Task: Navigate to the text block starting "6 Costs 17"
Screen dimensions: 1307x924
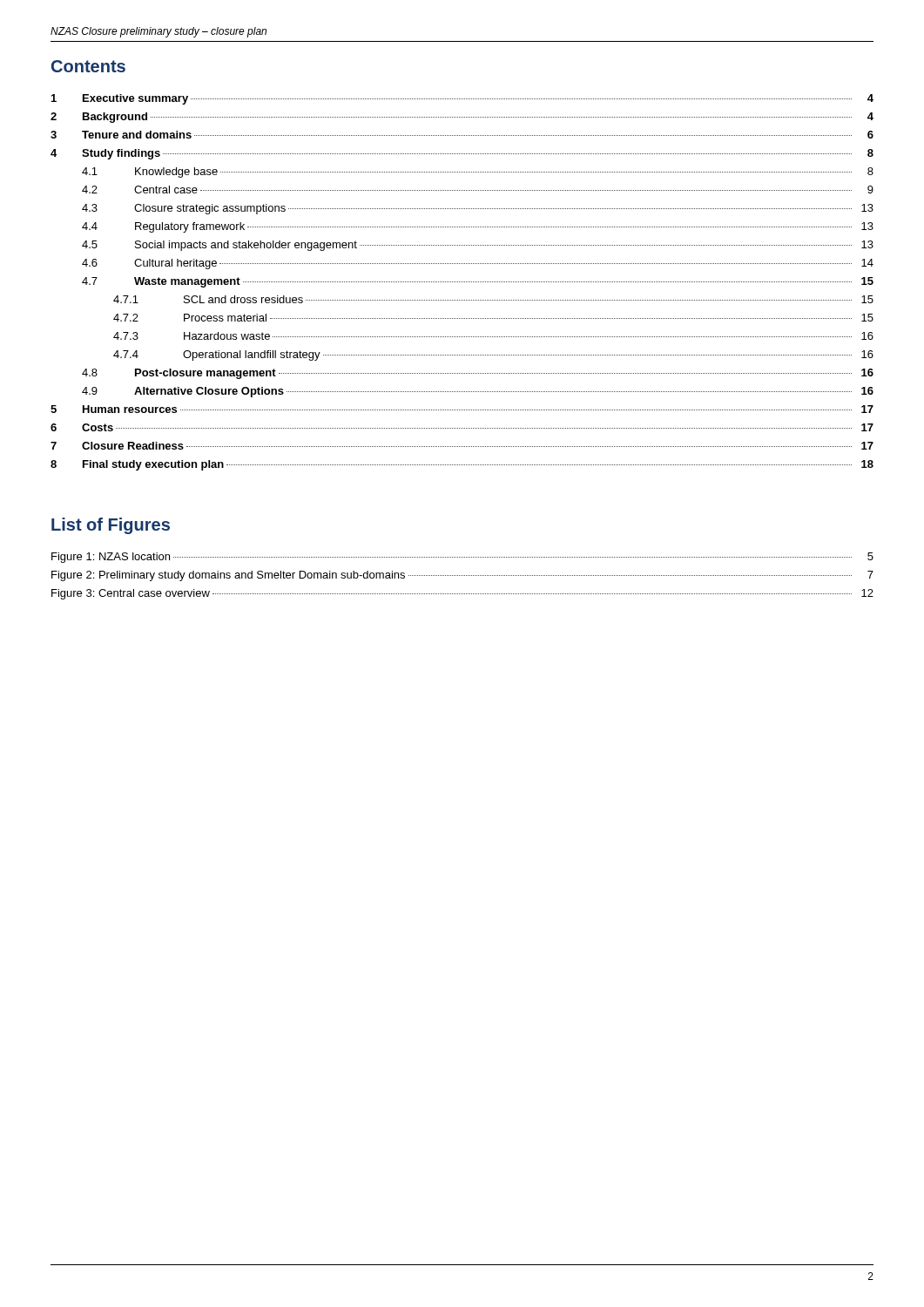Action: (462, 427)
